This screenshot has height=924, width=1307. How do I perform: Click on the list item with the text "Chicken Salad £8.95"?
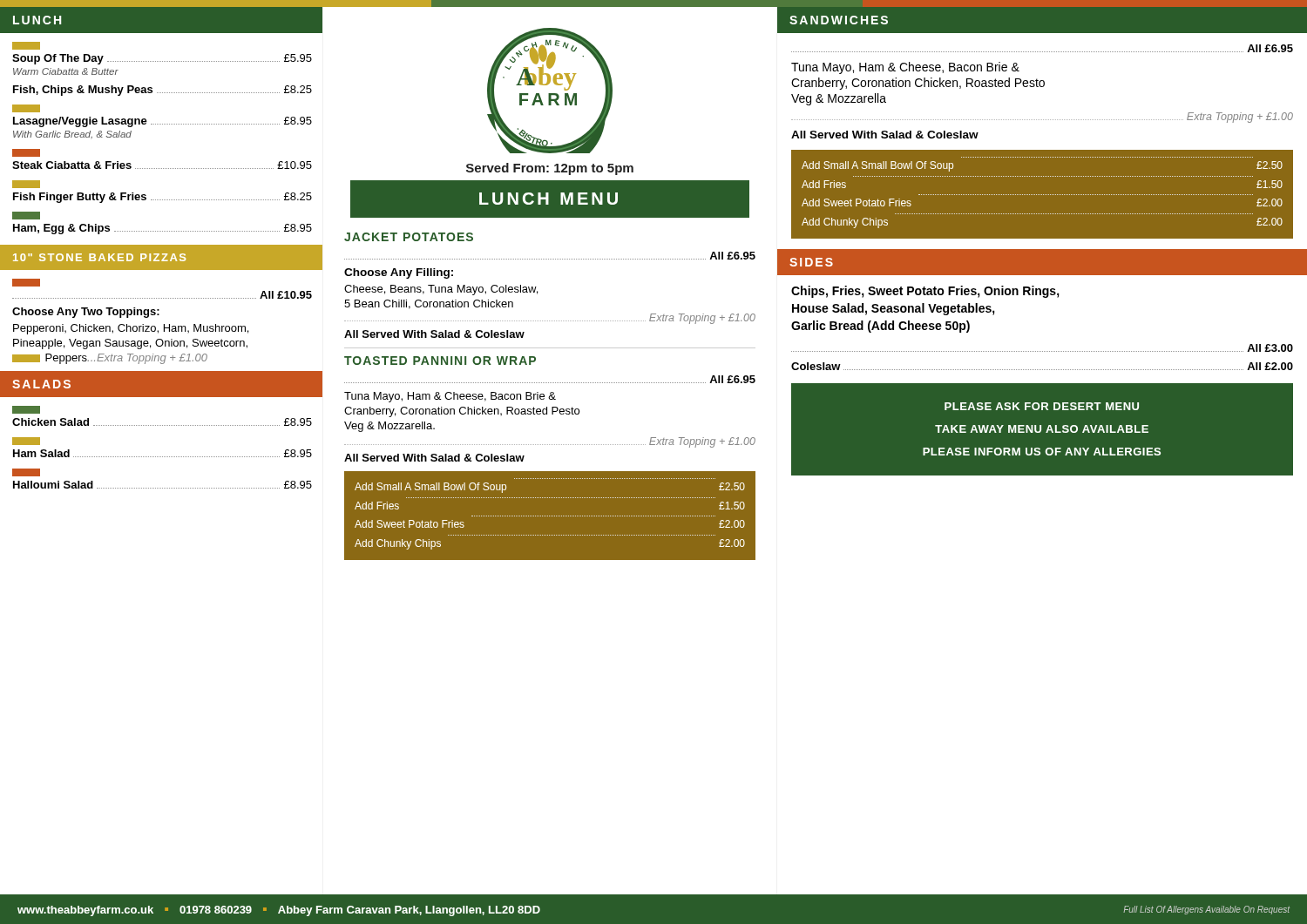[x=162, y=417]
